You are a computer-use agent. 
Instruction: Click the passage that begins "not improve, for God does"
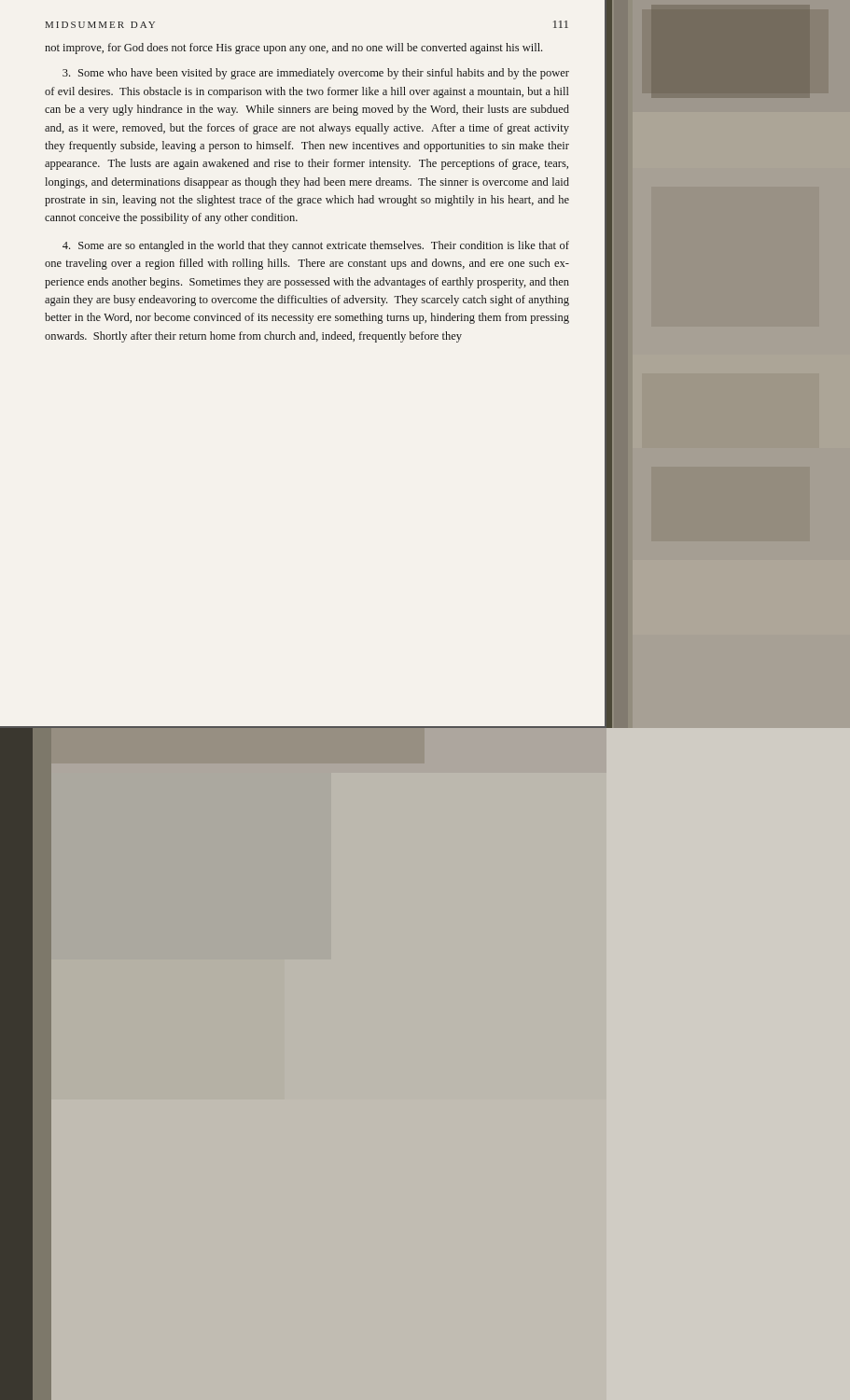tap(294, 48)
